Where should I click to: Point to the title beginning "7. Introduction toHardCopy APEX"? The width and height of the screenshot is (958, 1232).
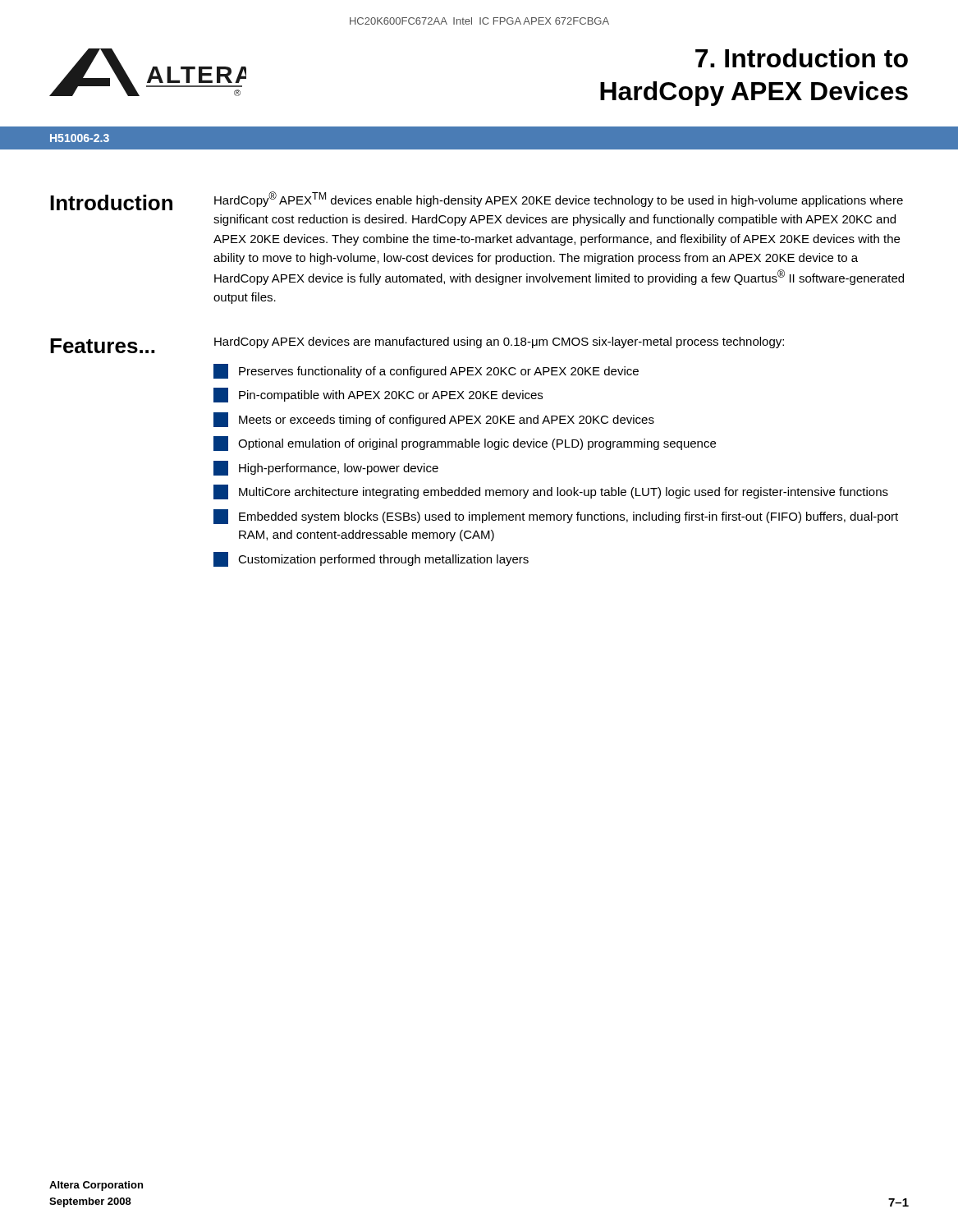coord(802,58)
